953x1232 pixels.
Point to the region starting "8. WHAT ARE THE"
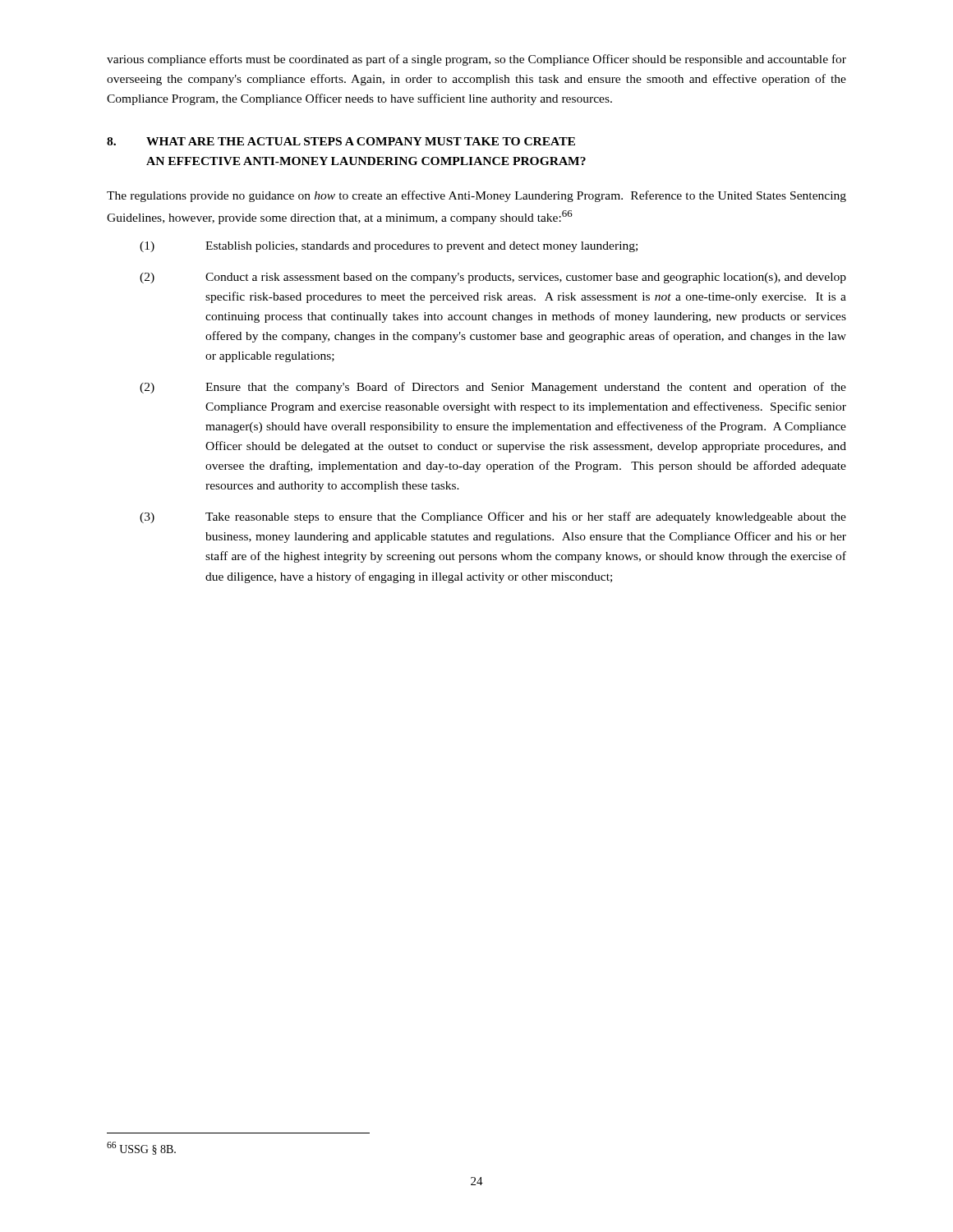click(x=347, y=151)
